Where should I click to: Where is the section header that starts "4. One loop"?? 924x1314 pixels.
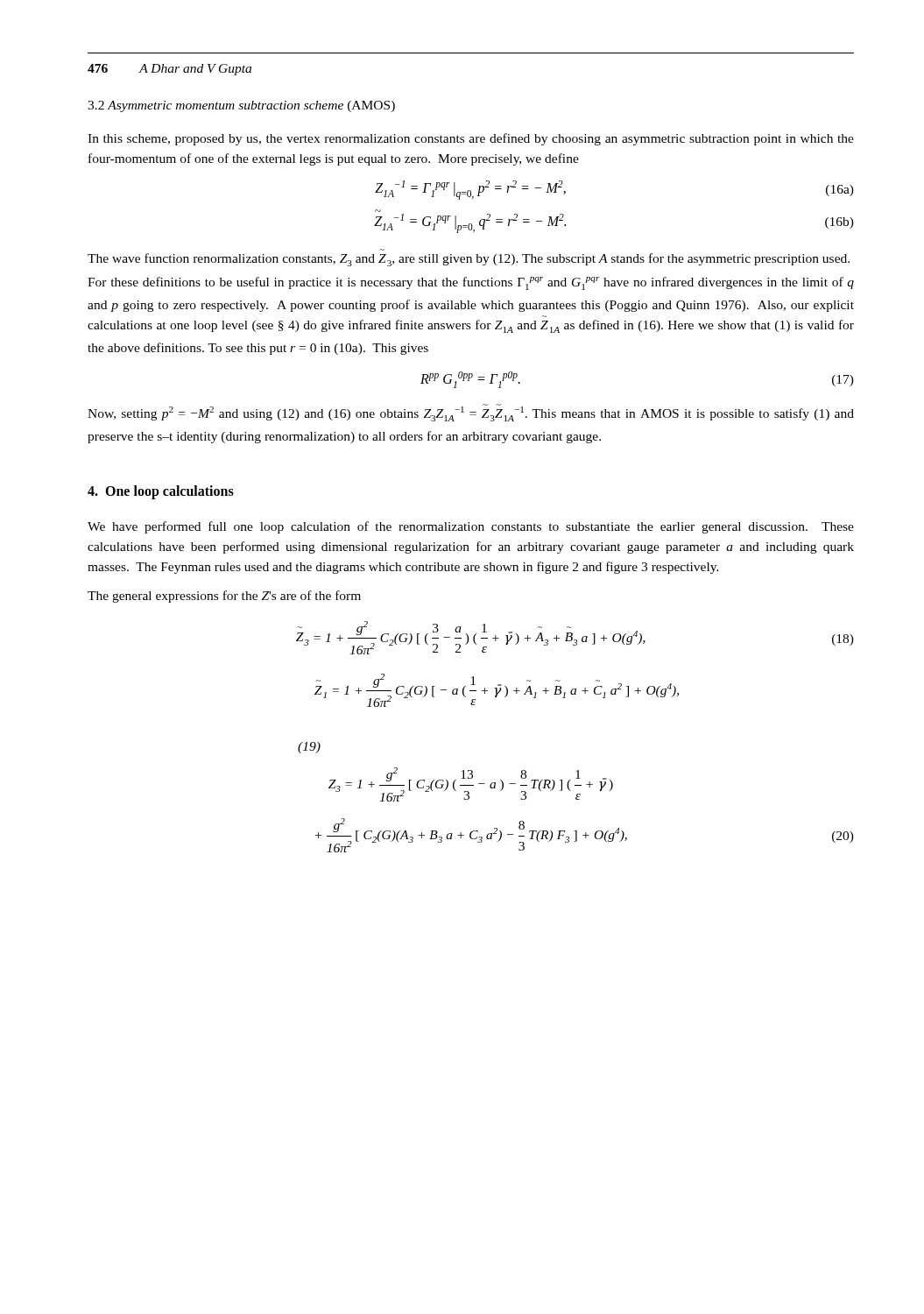(161, 491)
